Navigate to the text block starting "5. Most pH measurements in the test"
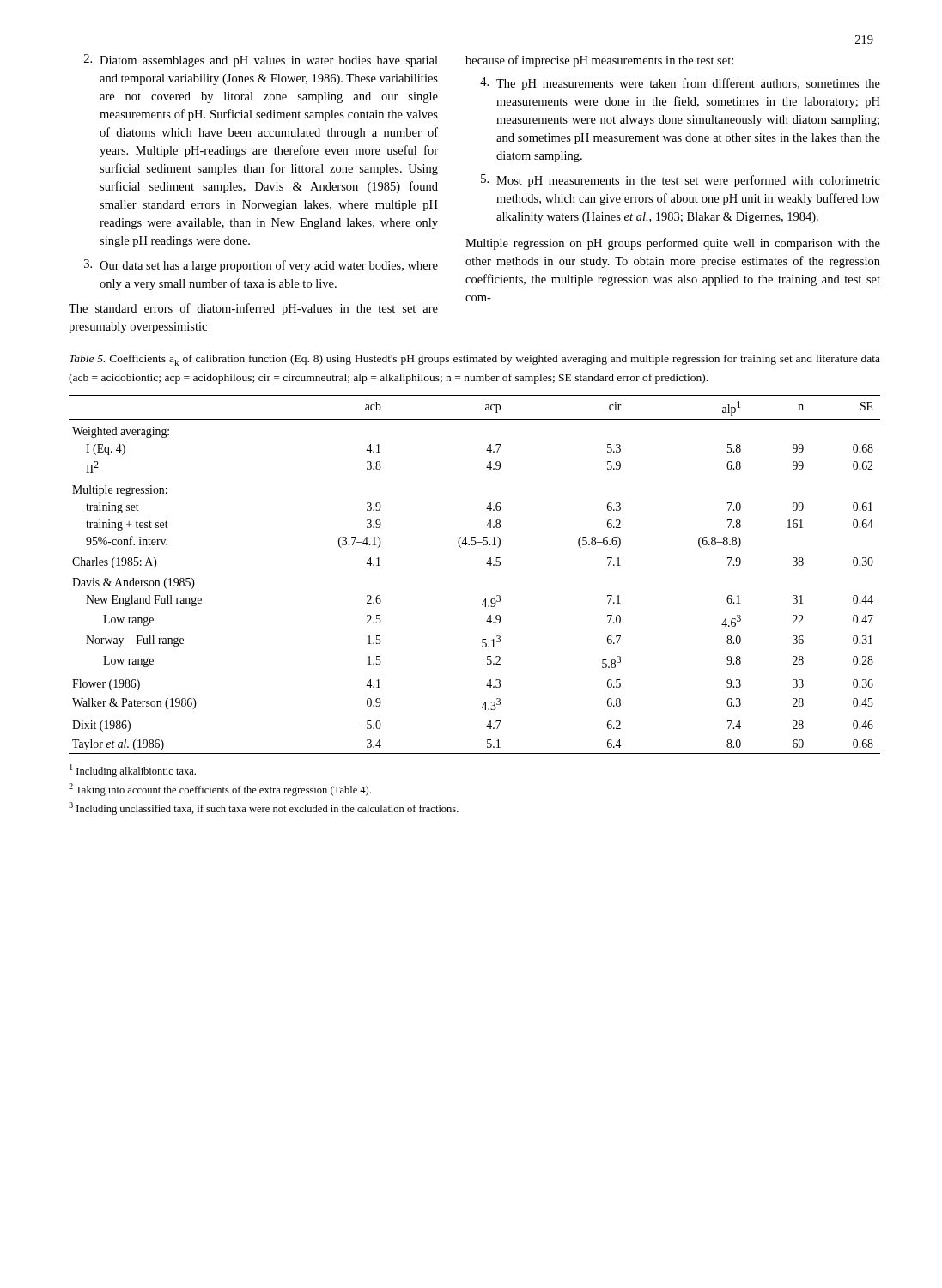 click(673, 199)
